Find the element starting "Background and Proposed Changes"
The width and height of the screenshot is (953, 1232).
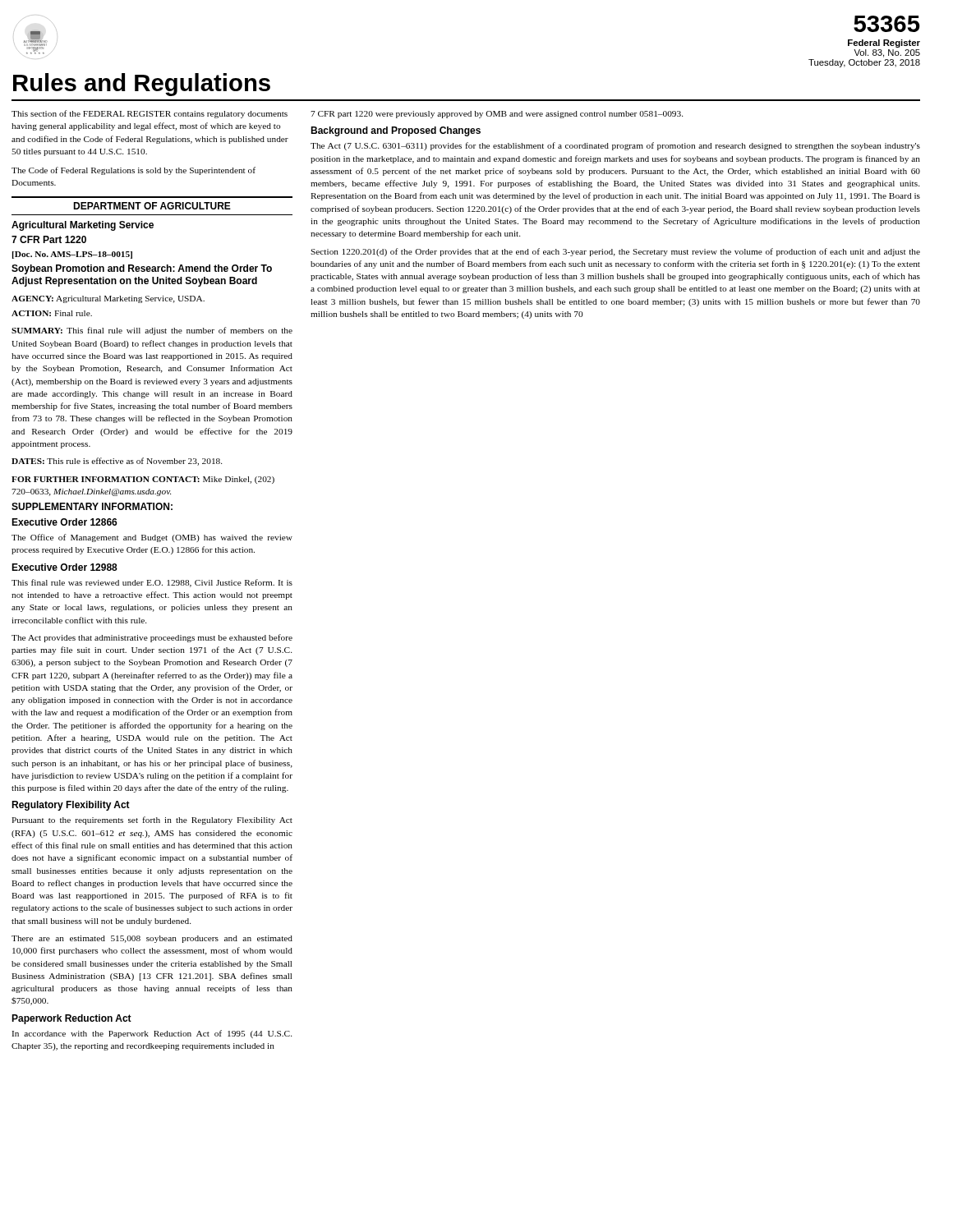click(396, 131)
